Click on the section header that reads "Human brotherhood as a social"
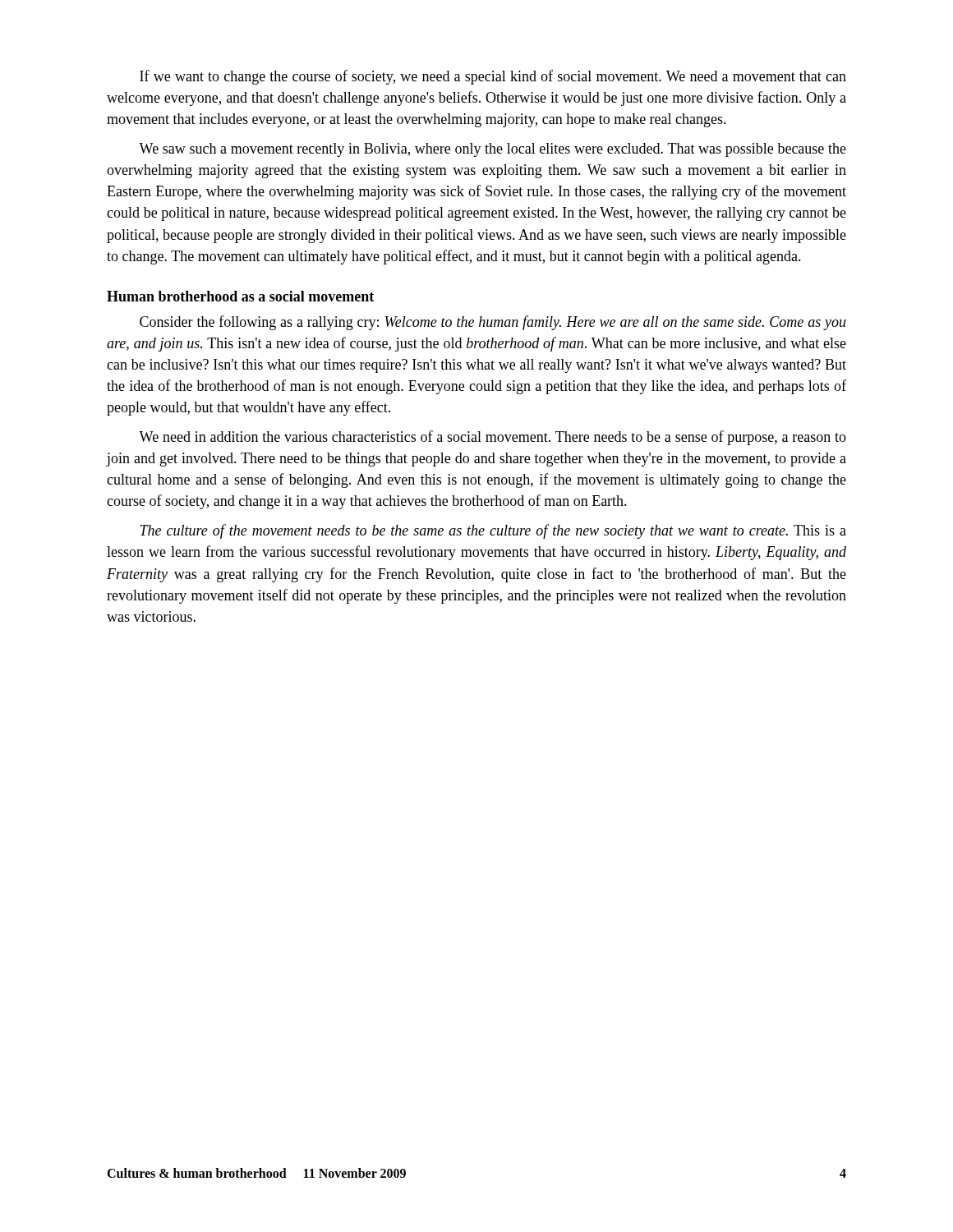 click(240, 297)
